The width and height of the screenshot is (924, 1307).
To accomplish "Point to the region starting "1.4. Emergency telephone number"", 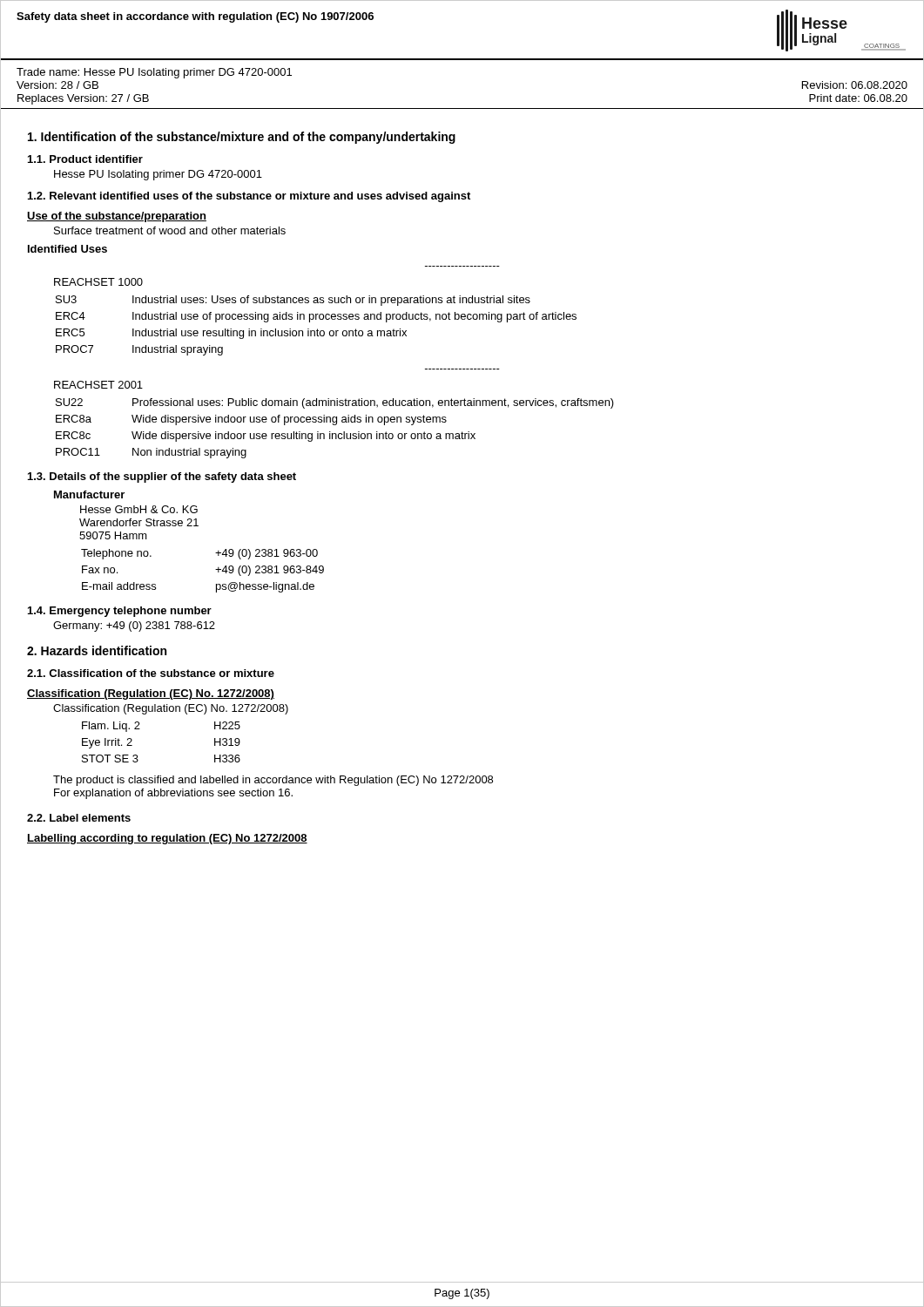I will 119,610.
